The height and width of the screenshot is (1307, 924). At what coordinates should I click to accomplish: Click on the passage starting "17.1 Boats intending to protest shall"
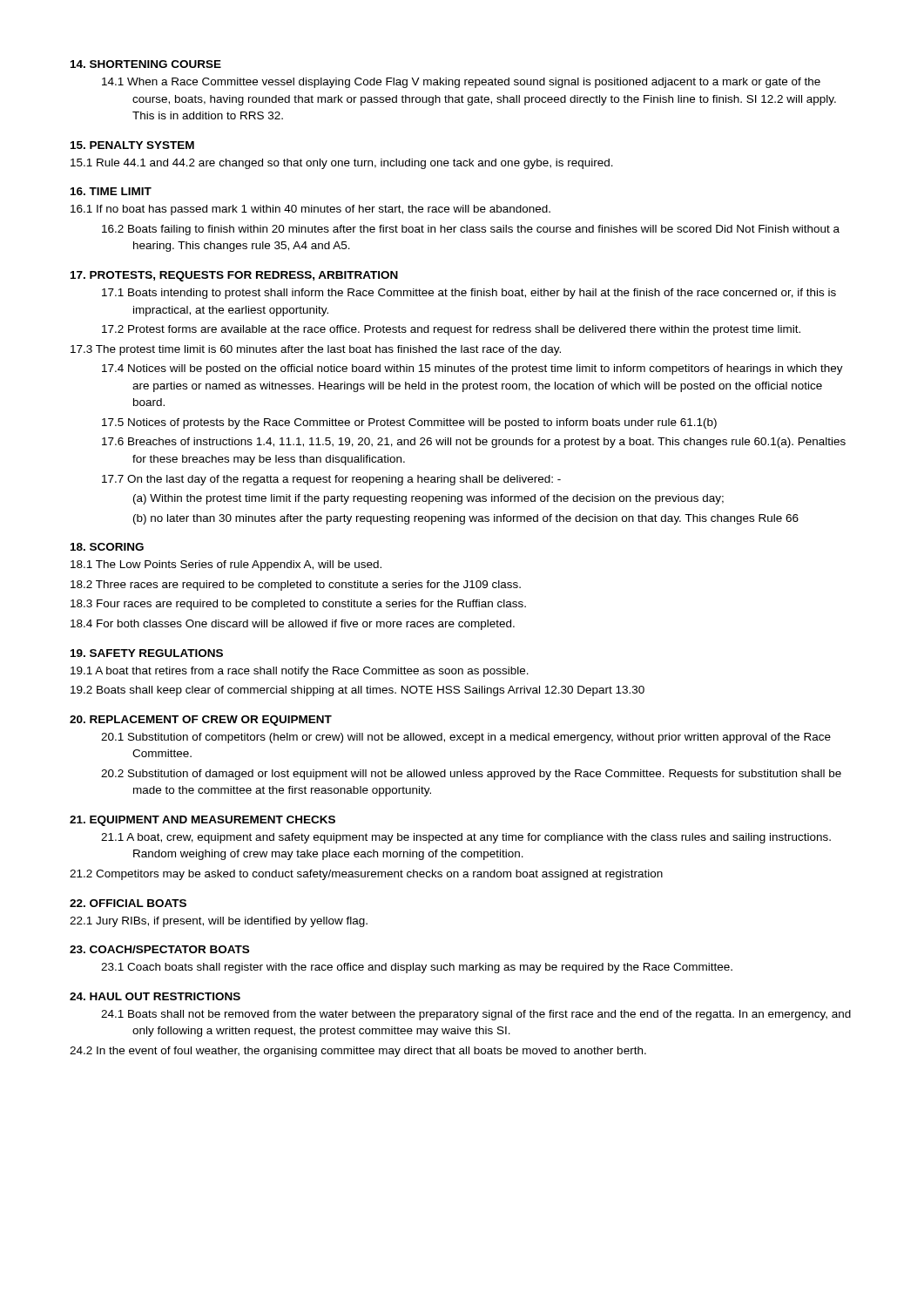pos(469,301)
